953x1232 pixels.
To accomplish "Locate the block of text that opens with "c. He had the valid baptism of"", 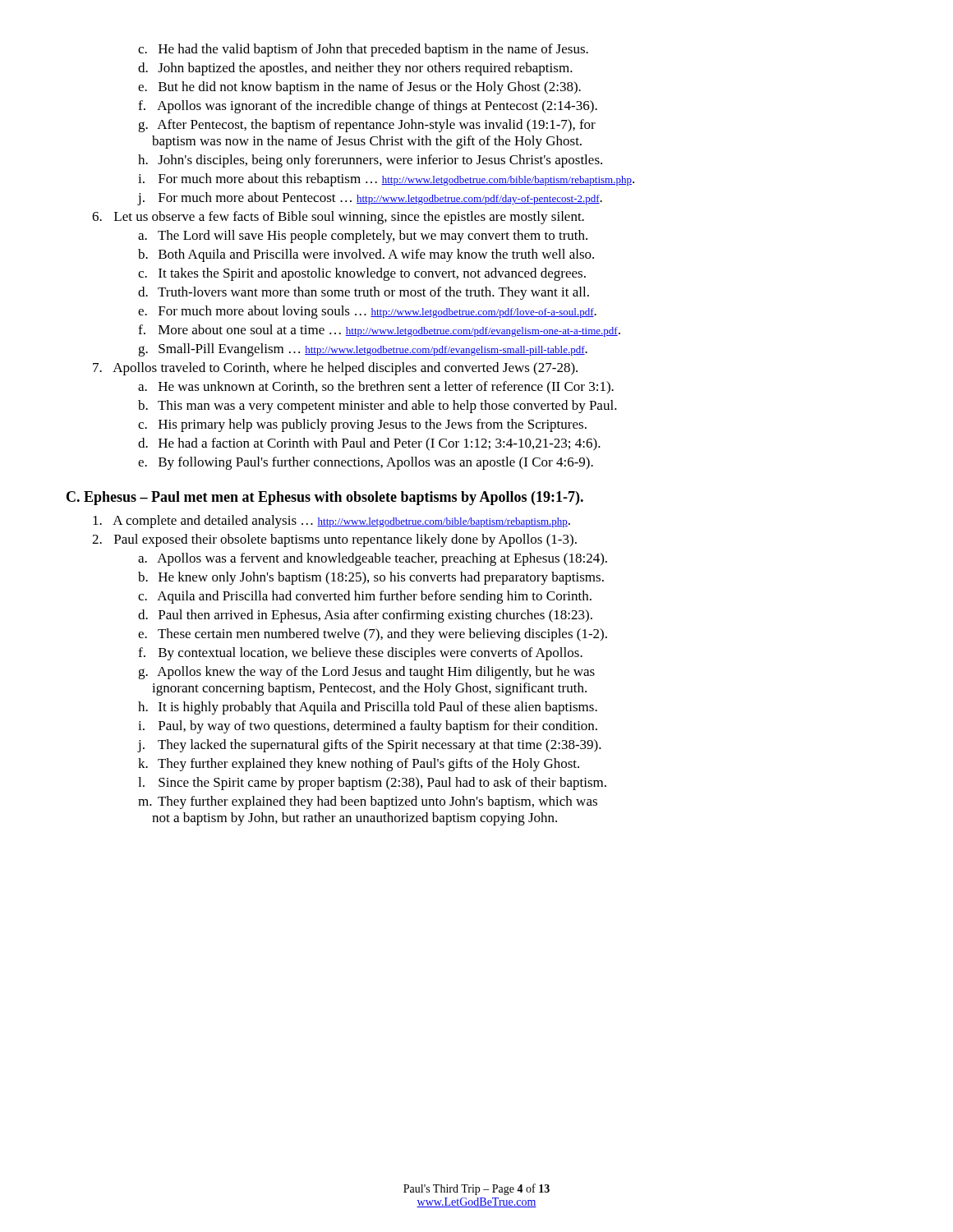I will (363, 49).
